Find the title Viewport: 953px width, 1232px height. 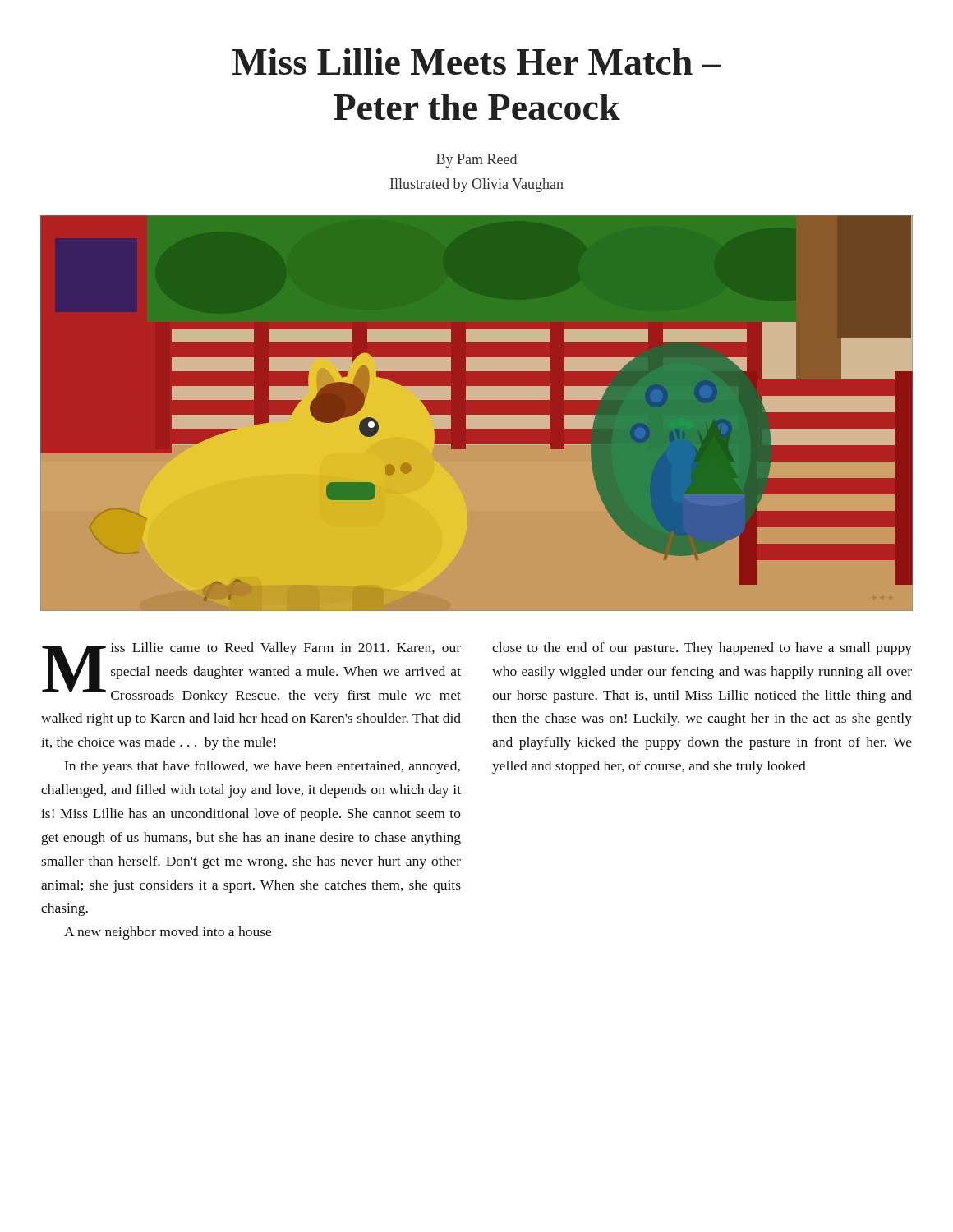[476, 85]
